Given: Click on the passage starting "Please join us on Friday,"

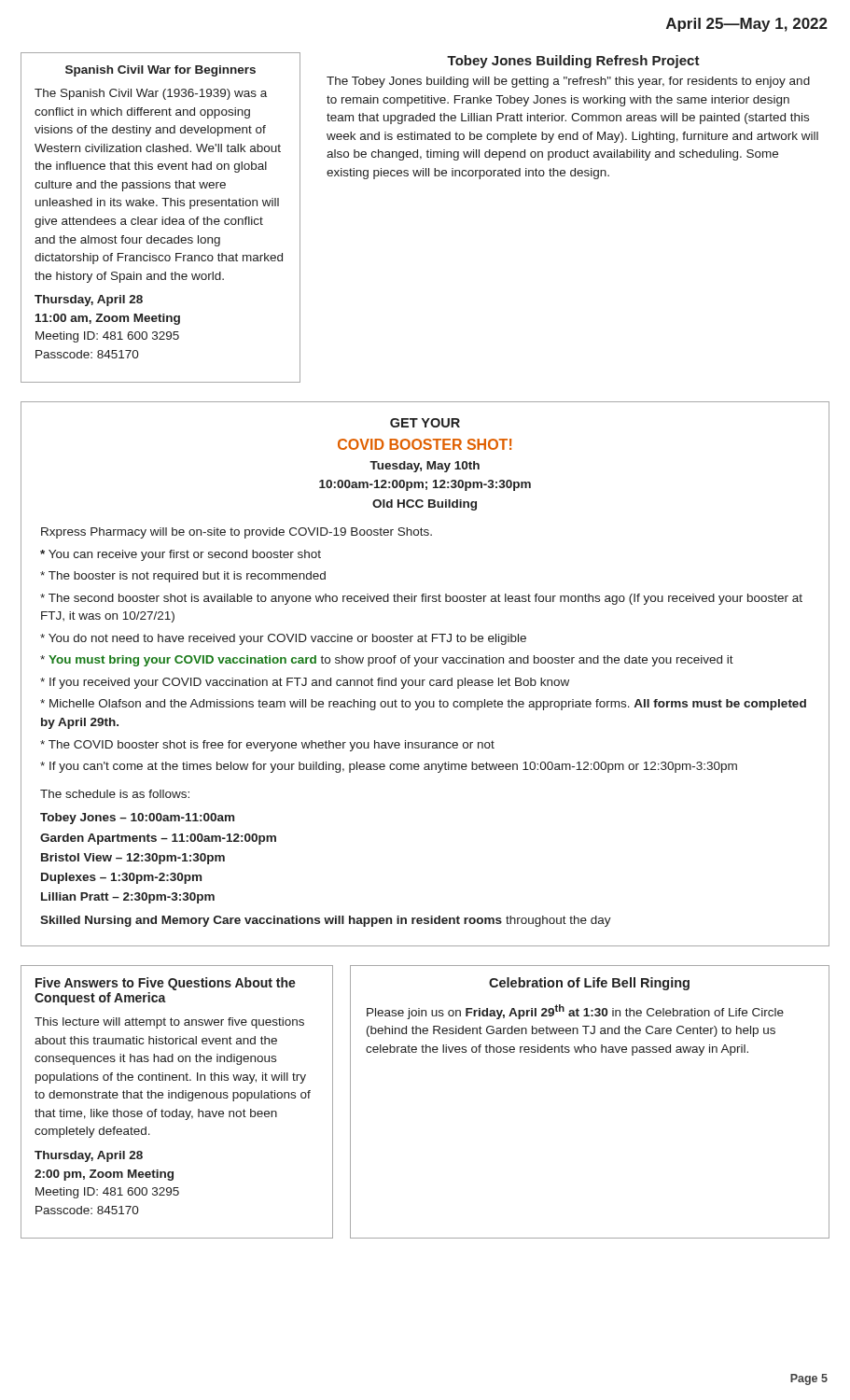Looking at the screenshot, I should [x=590, y=1029].
